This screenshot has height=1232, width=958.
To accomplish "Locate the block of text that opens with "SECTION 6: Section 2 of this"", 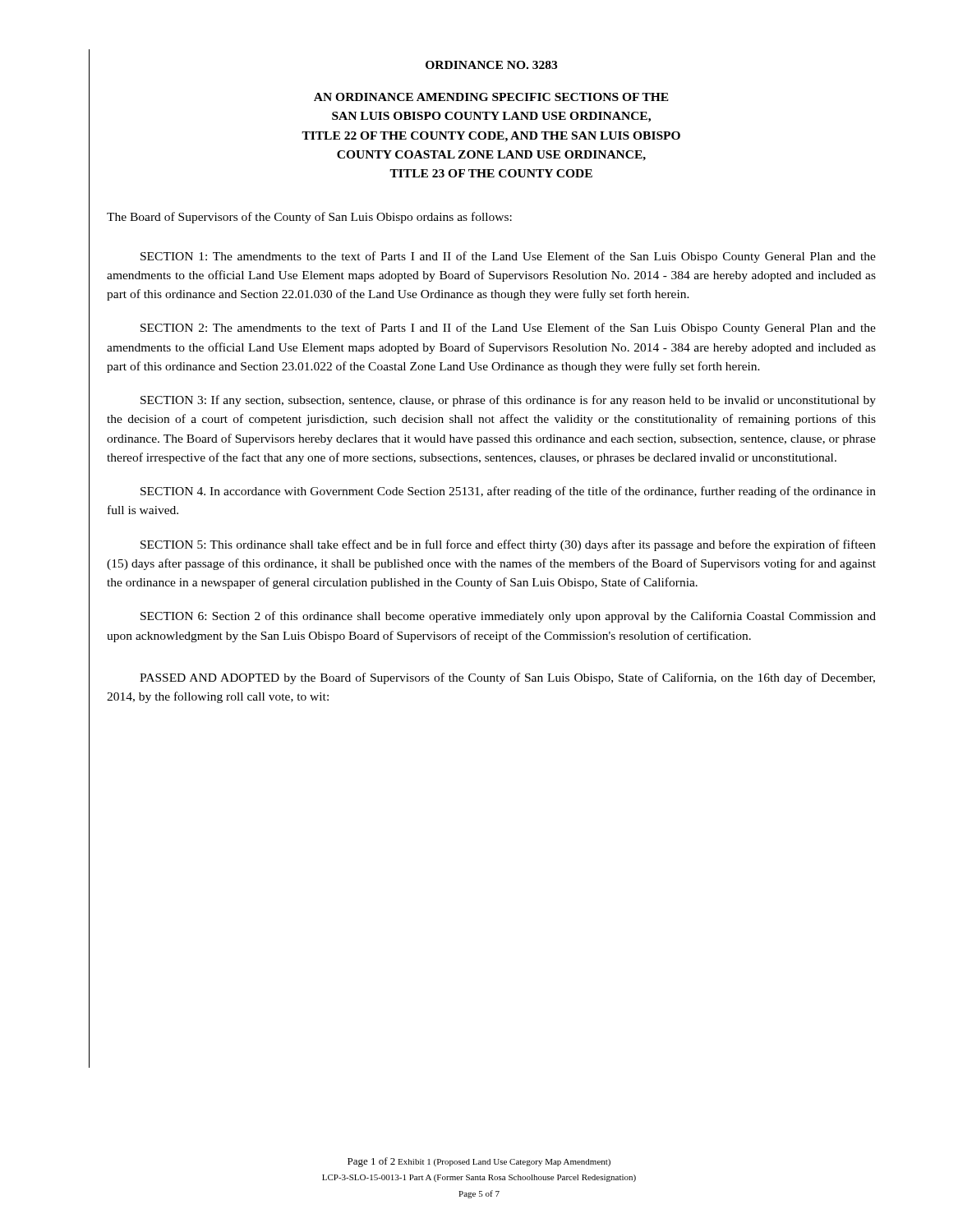I will pyautogui.click(x=491, y=625).
